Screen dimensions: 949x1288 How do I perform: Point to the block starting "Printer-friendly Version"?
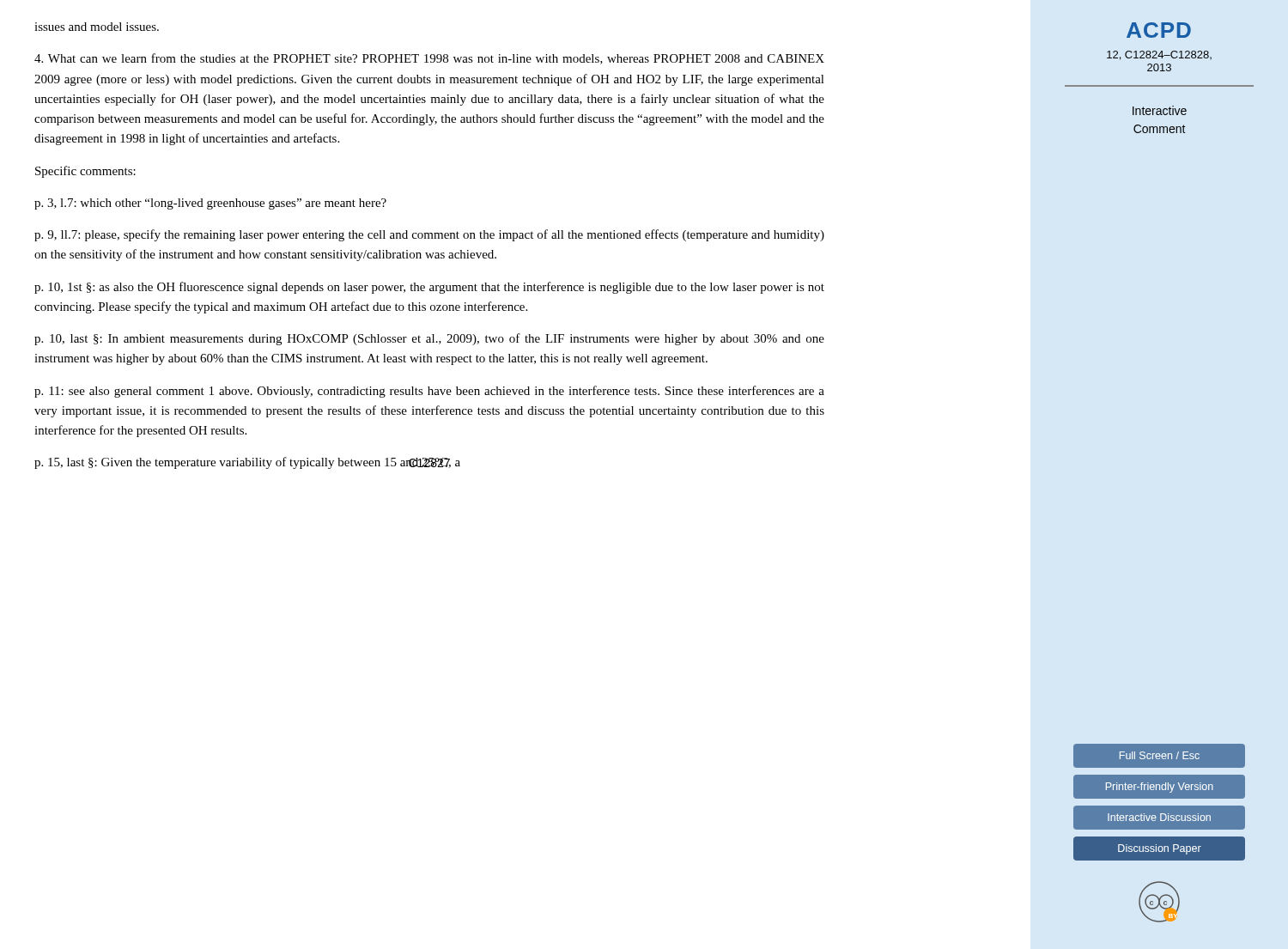point(1159,787)
